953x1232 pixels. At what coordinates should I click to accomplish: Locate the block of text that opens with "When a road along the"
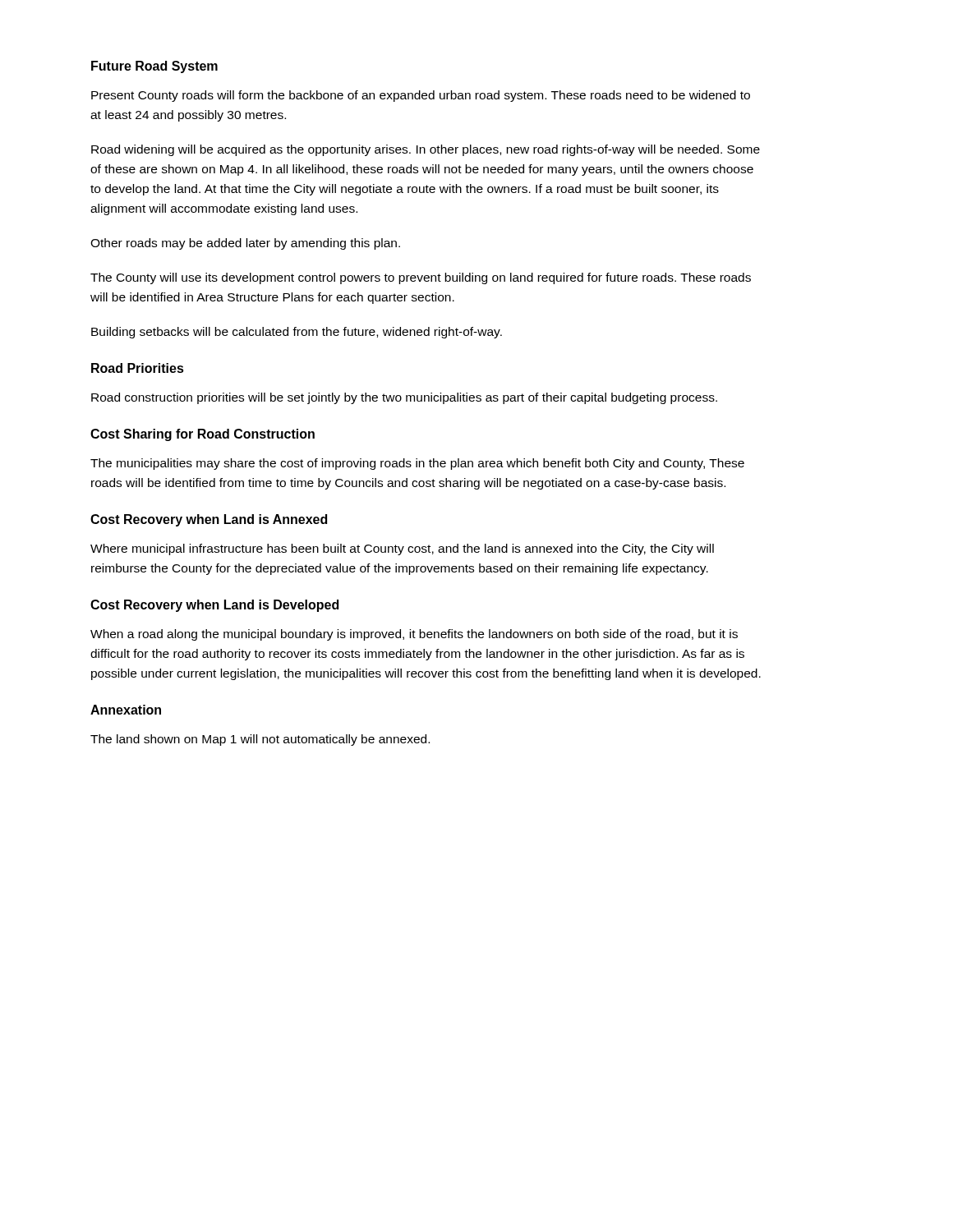[426, 654]
